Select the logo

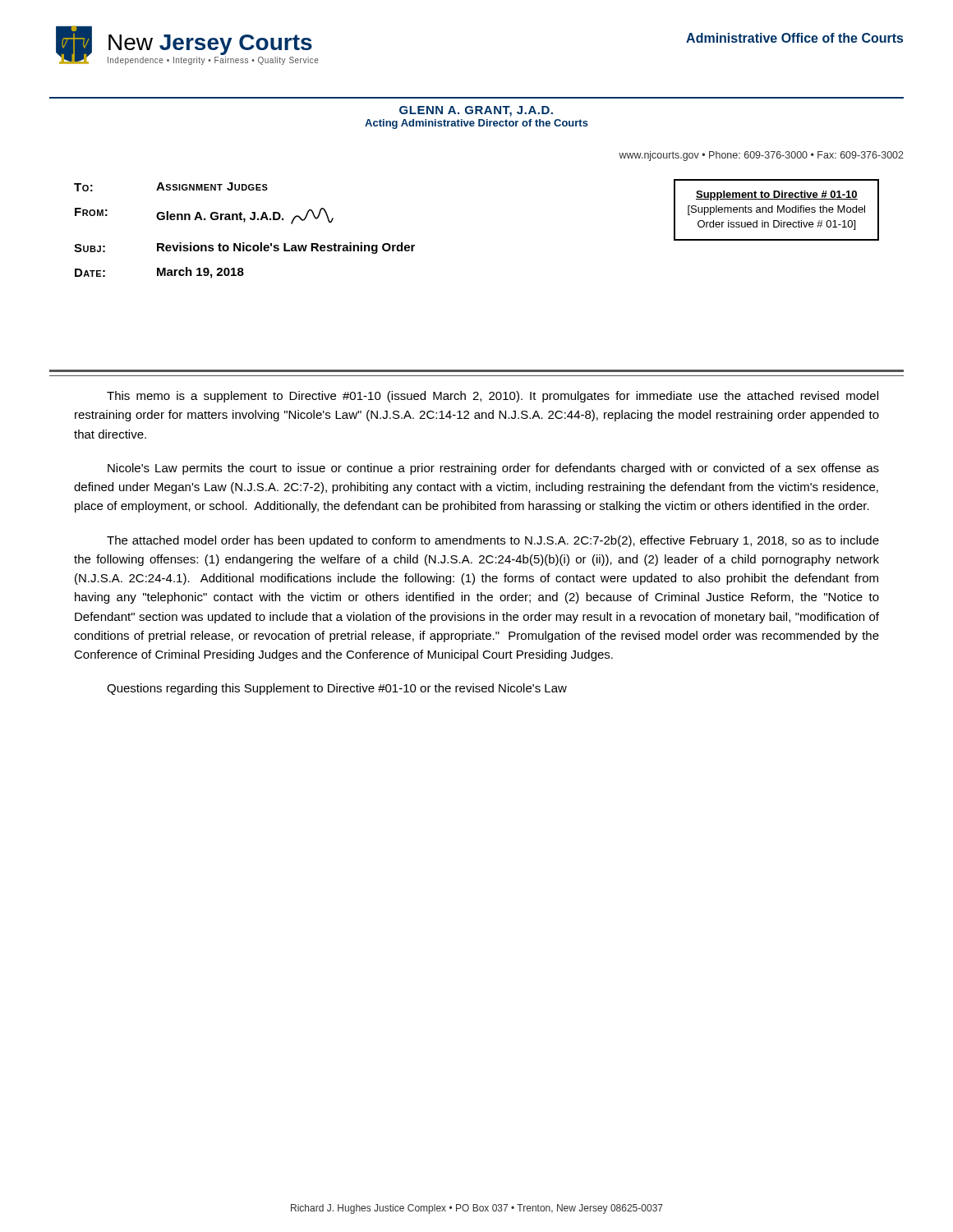184,48
